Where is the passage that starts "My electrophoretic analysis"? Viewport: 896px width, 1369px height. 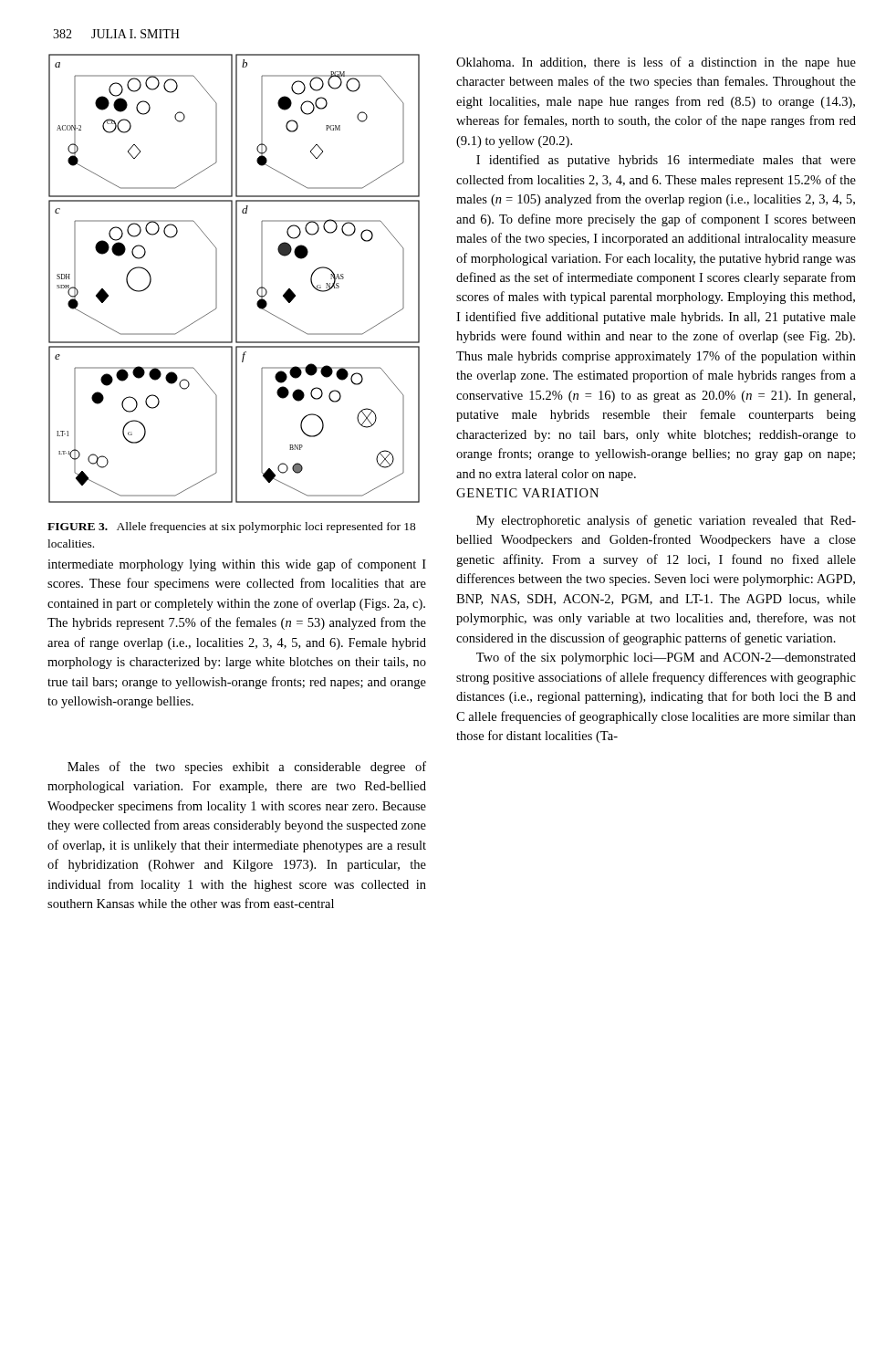tap(656, 629)
